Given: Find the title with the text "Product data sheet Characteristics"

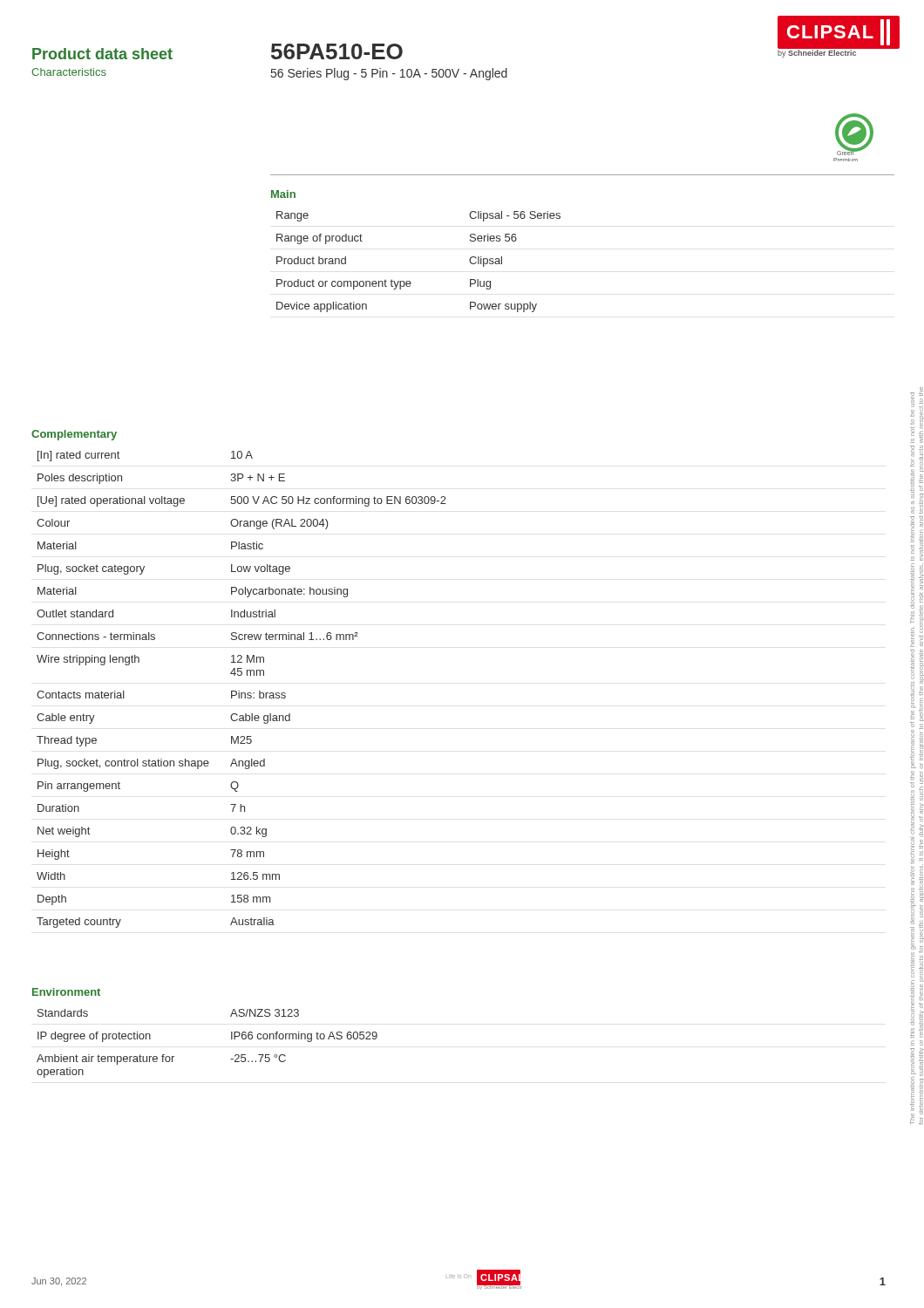Looking at the screenshot, I should [x=102, y=63].
